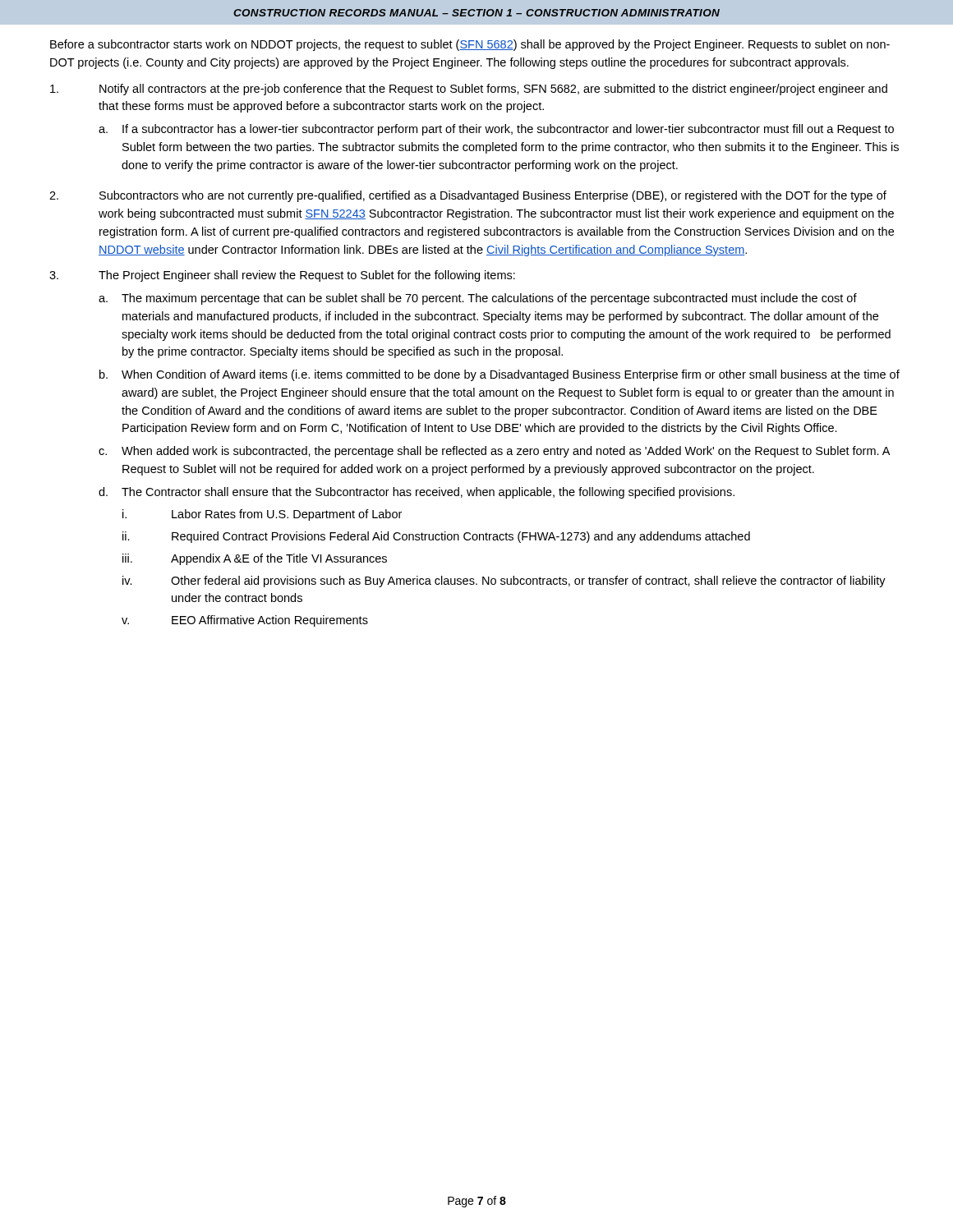Select the list item that says "2. Subcontractors who are not currently"

point(476,223)
